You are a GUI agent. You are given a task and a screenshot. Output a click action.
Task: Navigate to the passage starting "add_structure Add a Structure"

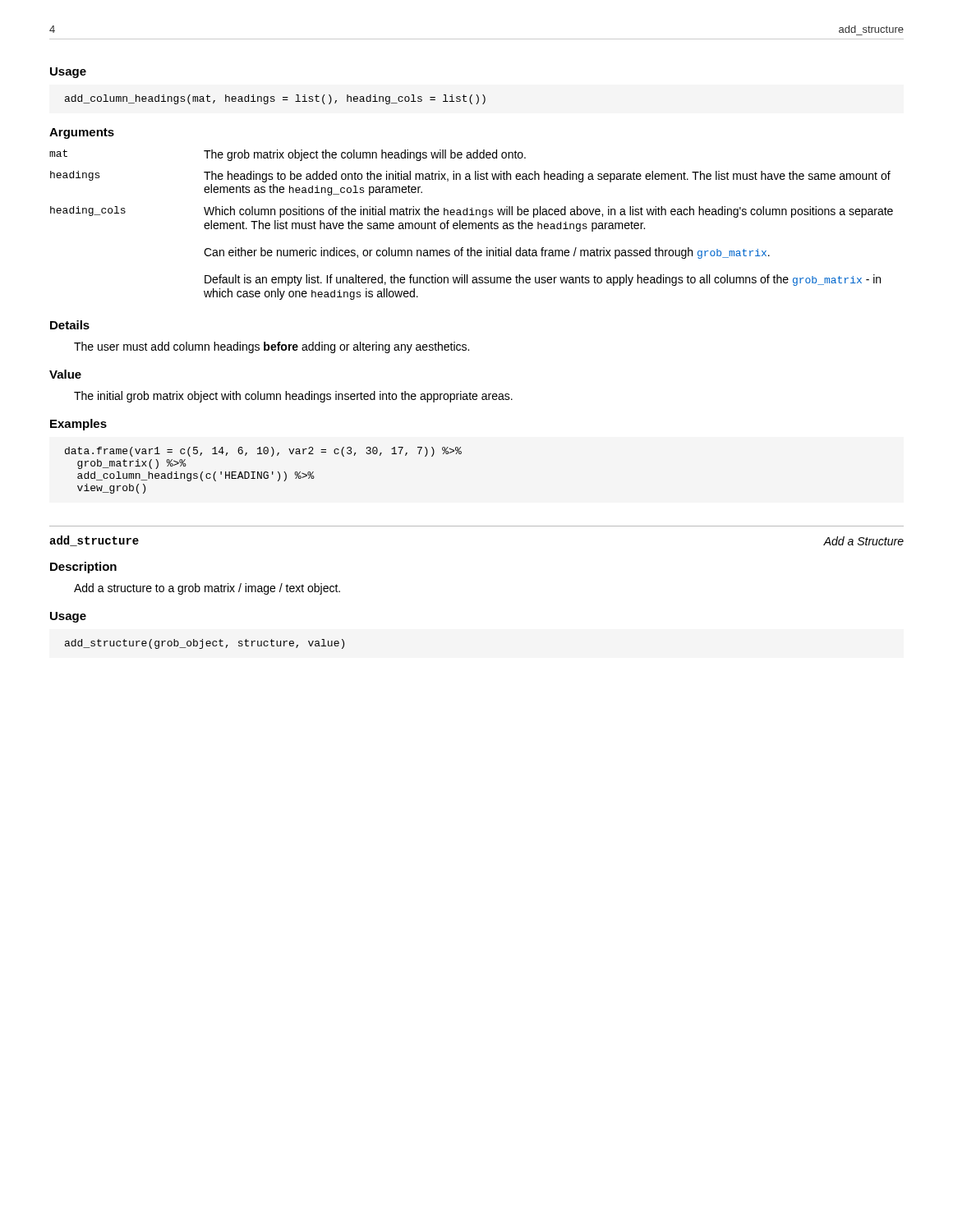pos(94,541)
